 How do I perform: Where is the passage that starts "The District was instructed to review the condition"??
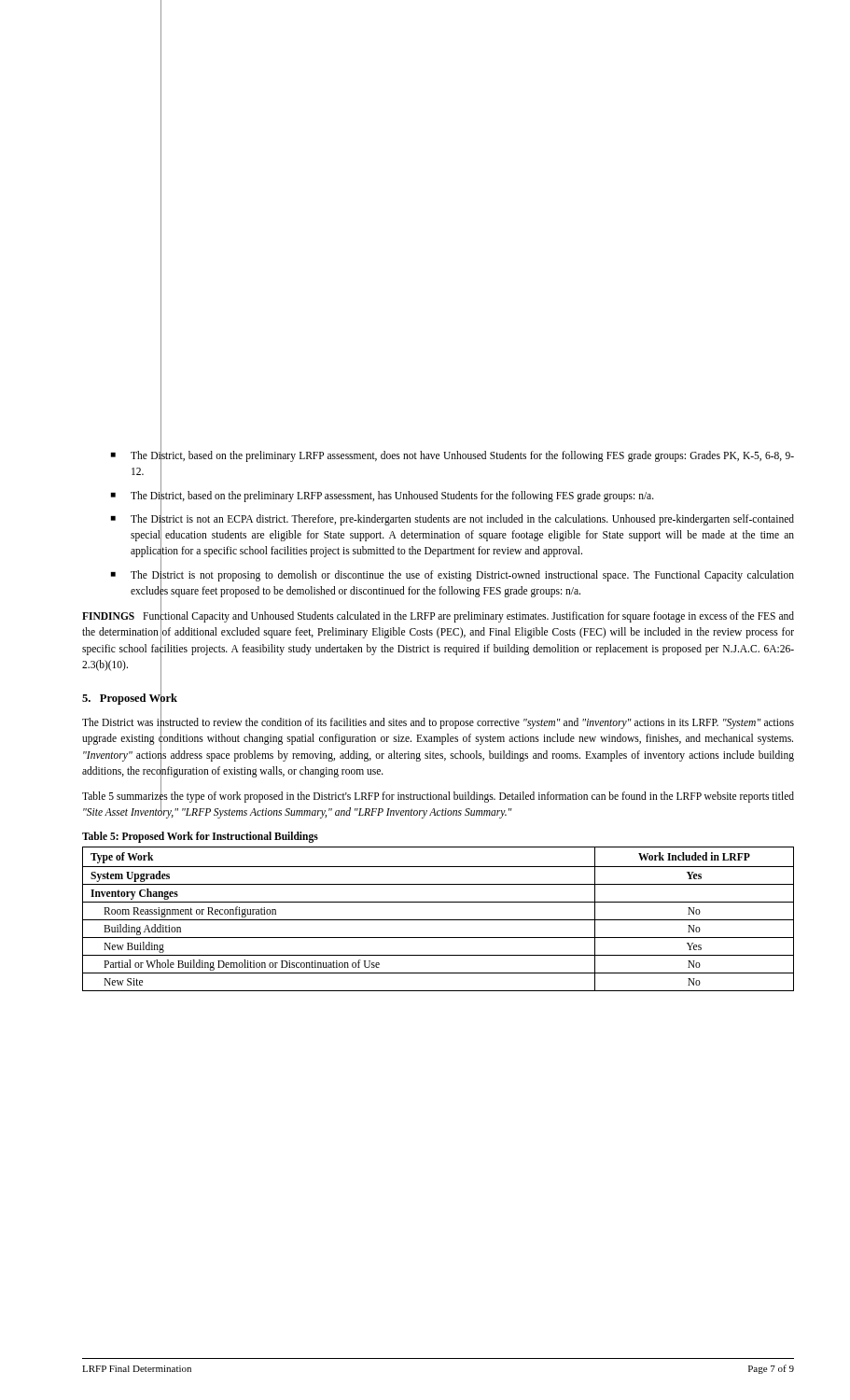[x=438, y=747]
